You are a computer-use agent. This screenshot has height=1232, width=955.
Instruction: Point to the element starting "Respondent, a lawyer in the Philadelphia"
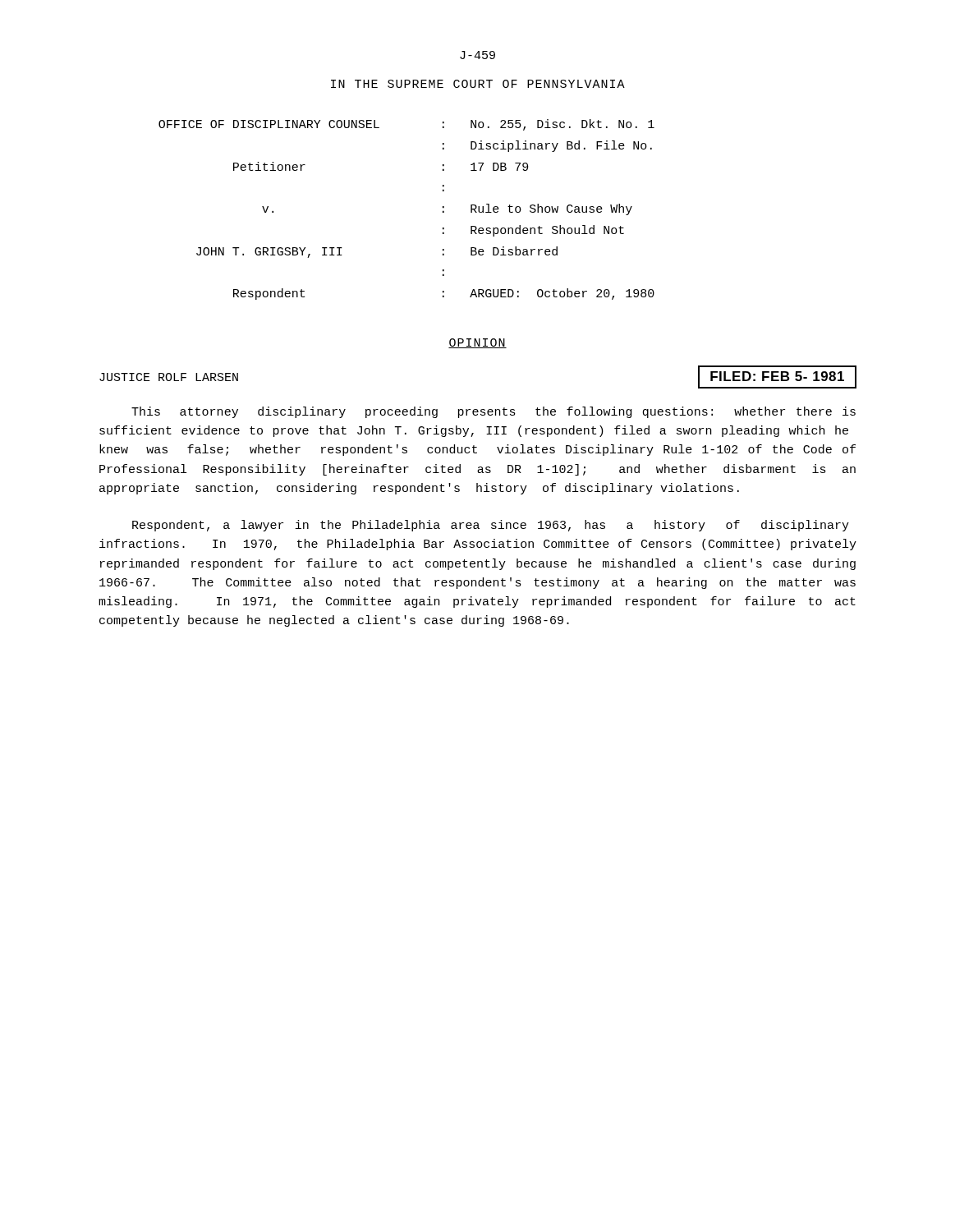(478, 574)
